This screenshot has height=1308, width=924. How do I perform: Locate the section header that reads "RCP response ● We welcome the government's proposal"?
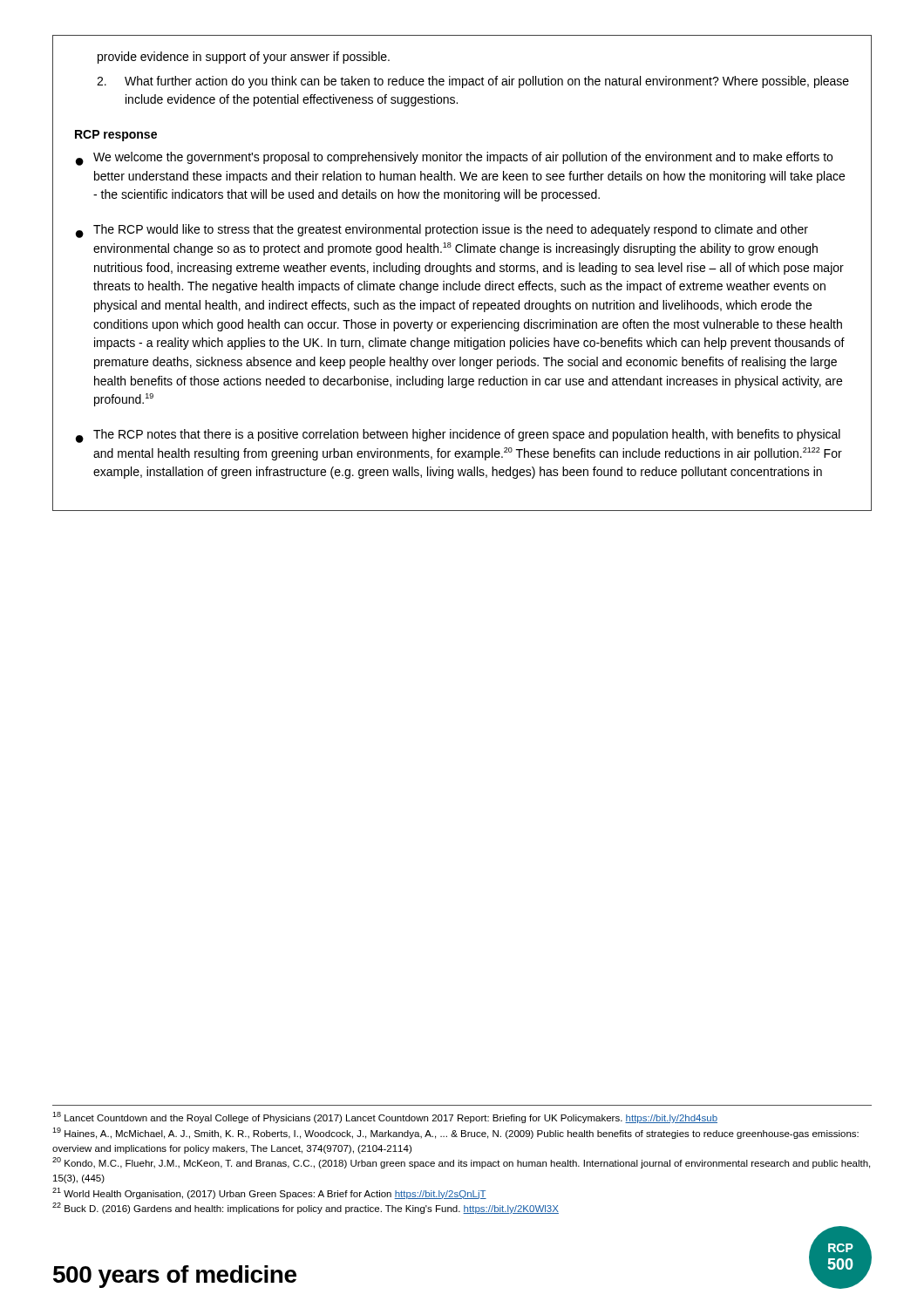coord(462,305)
